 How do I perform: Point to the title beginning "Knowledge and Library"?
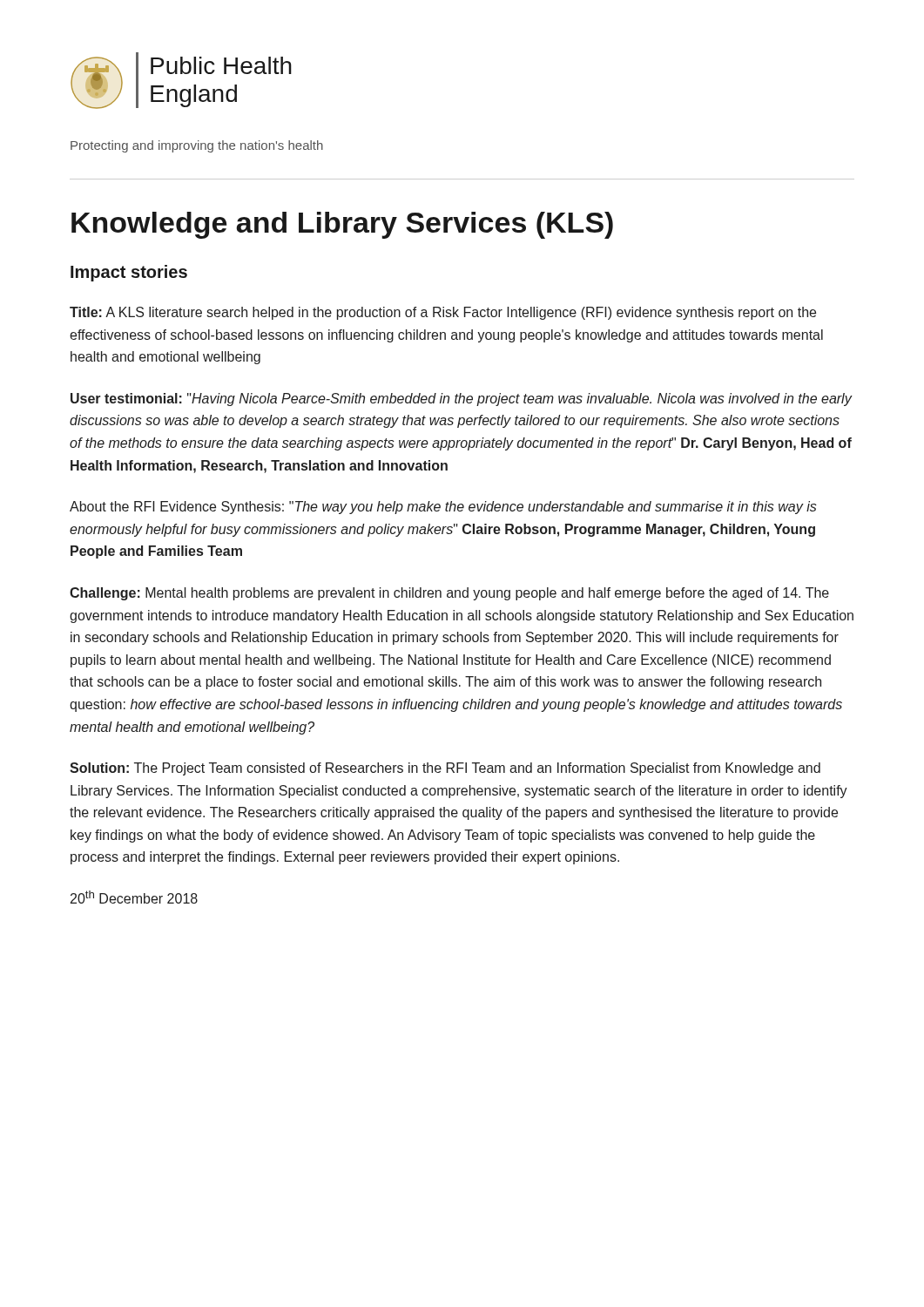tap(342, 222)
